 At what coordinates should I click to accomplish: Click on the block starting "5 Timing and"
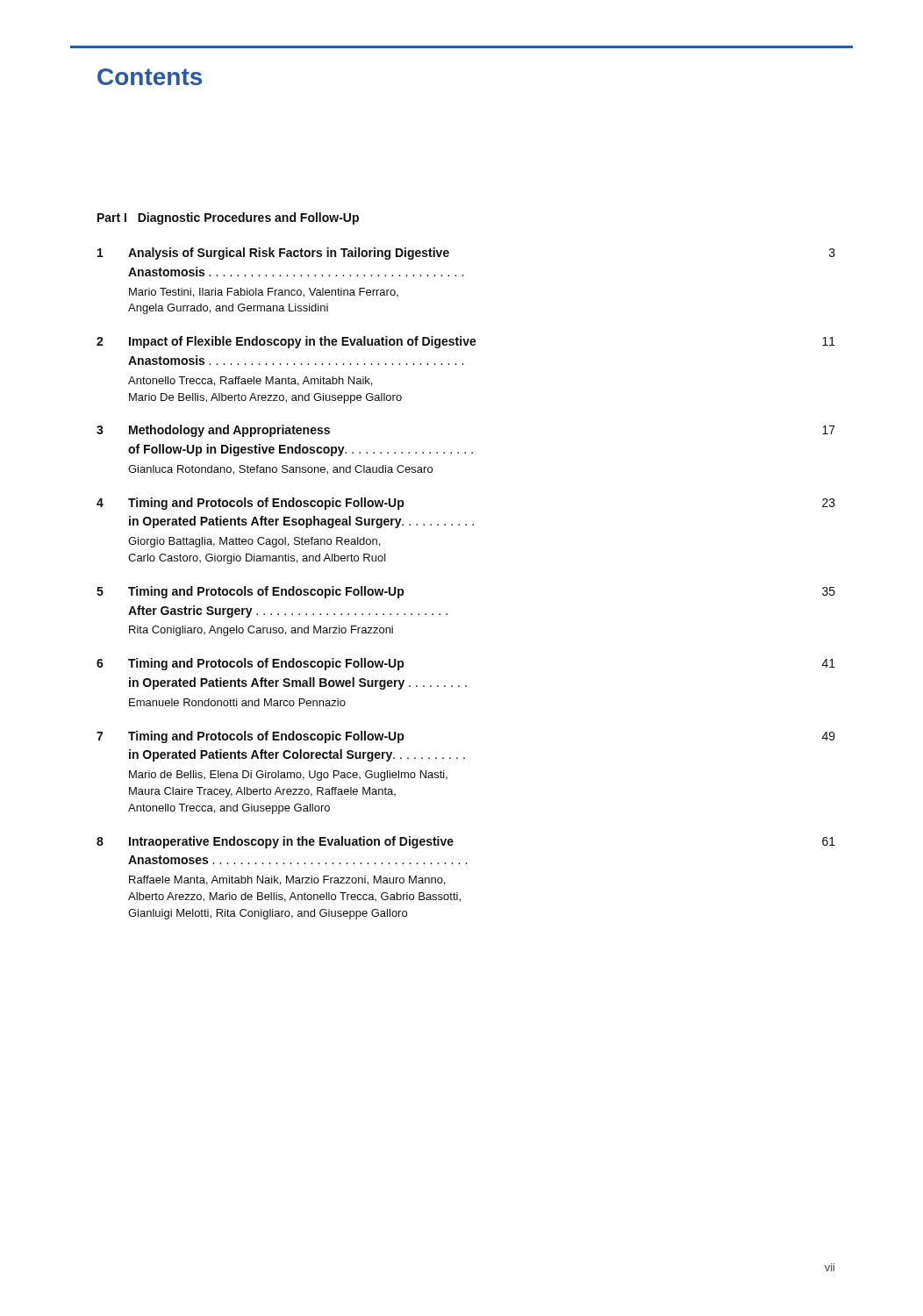pyautogui.click(x=263, y=592)
